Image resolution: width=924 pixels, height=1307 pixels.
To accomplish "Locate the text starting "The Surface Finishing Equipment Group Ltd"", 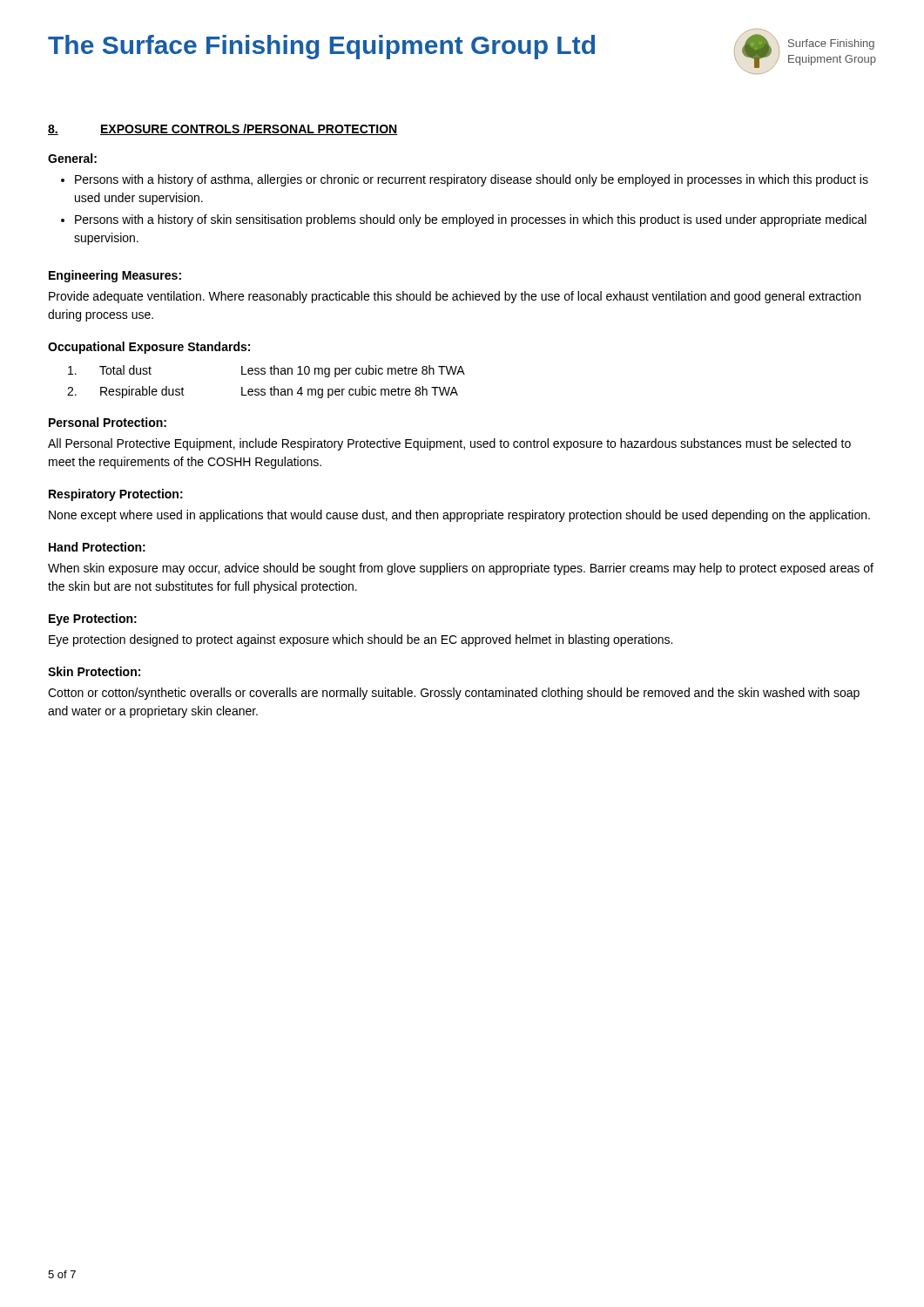I will (x=322, y=45).
